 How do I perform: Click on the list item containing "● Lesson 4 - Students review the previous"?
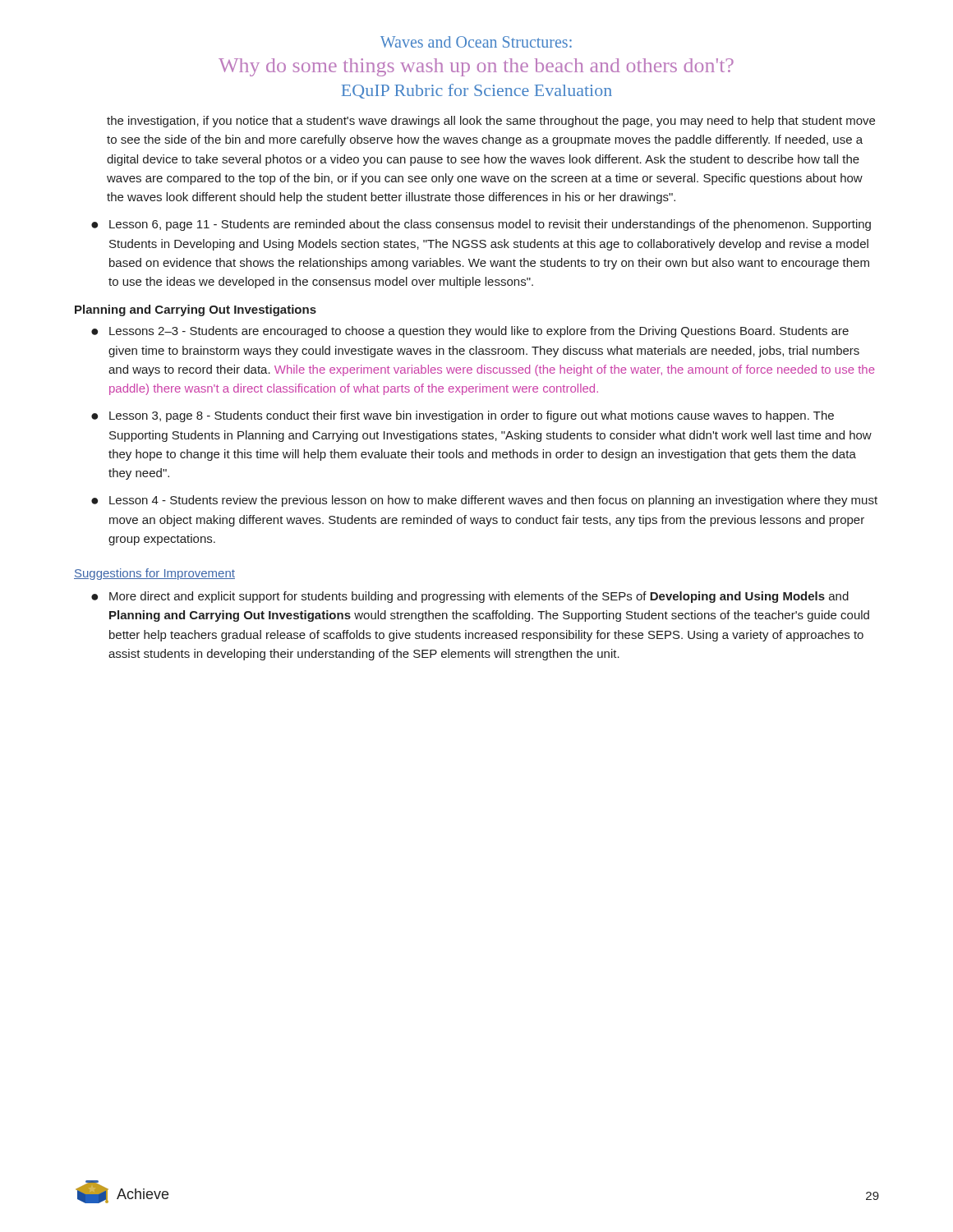485,519
